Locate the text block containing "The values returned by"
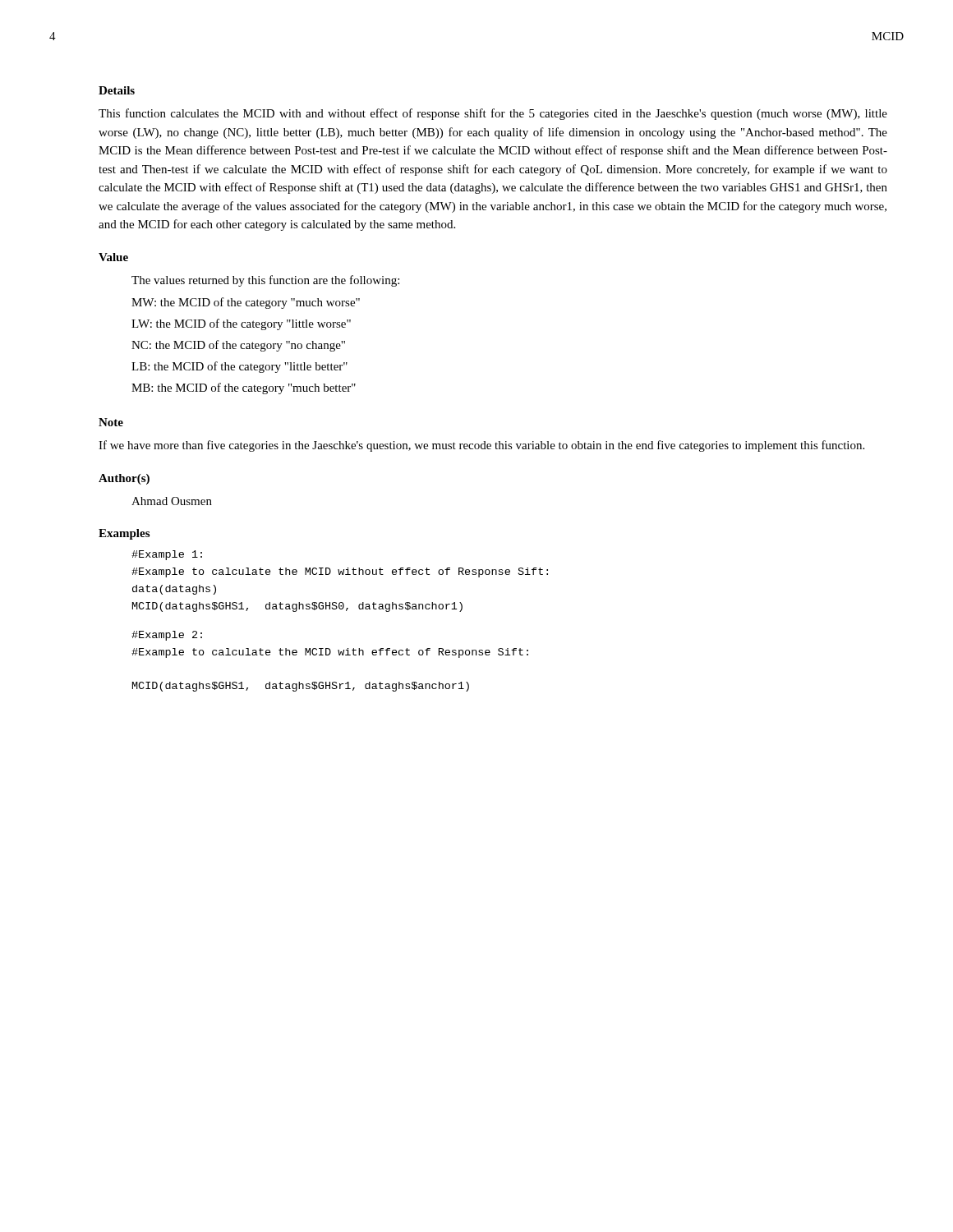This screenshot has width=953, height=1232. point(266,280)
